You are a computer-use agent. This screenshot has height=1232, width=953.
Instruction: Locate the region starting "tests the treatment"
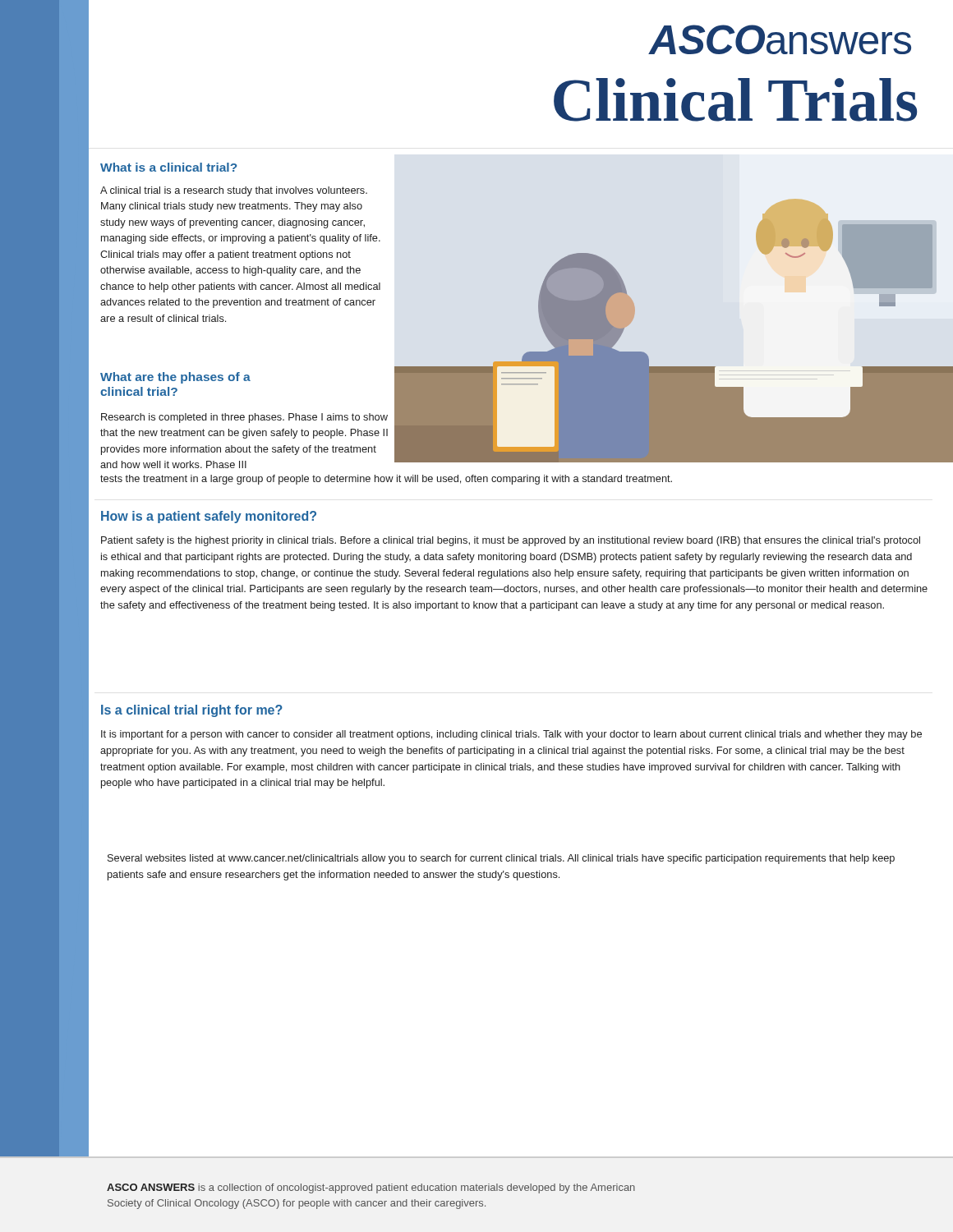click(x=387, y=478)
